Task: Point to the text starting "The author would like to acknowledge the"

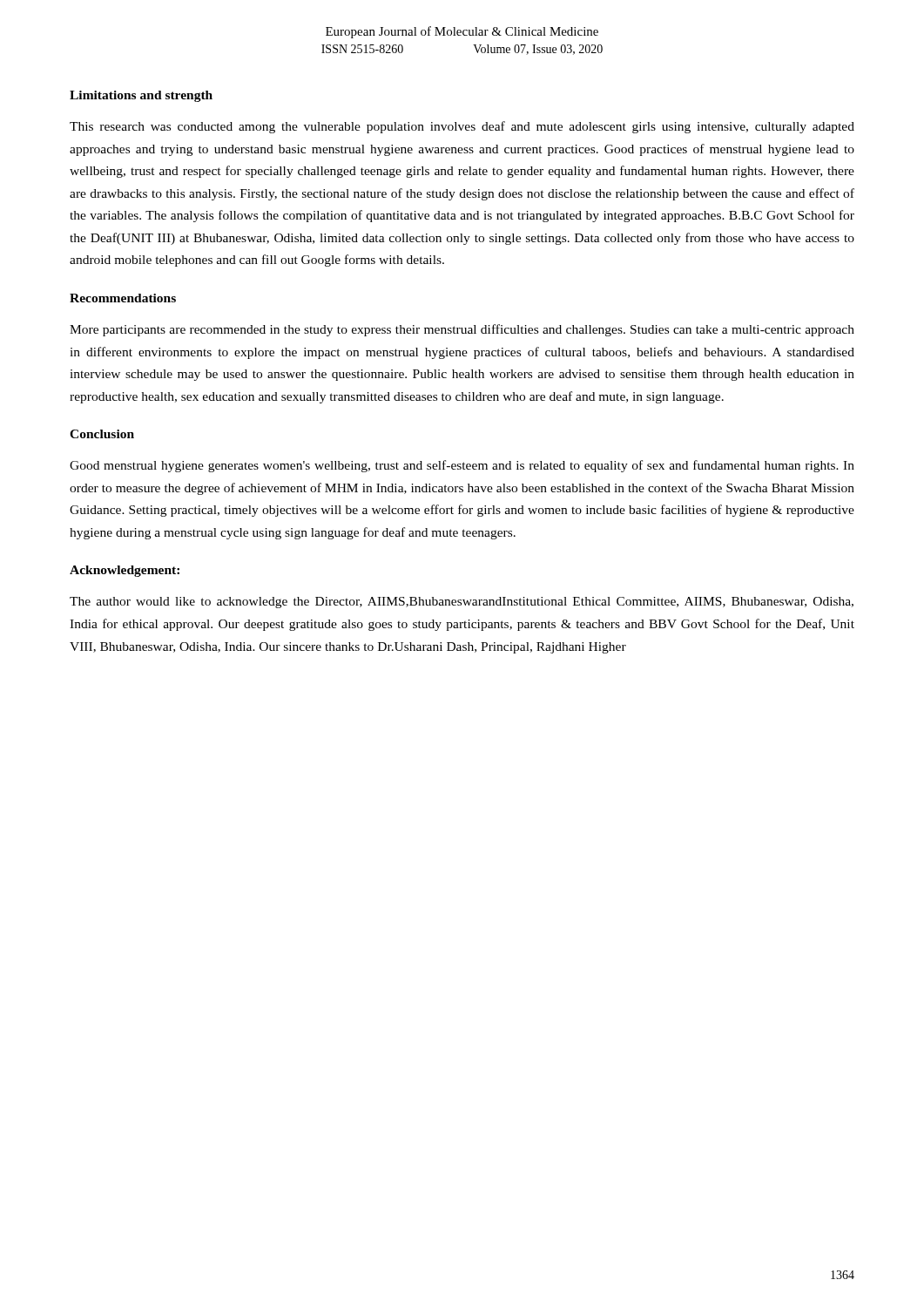Action: (462, 623)
